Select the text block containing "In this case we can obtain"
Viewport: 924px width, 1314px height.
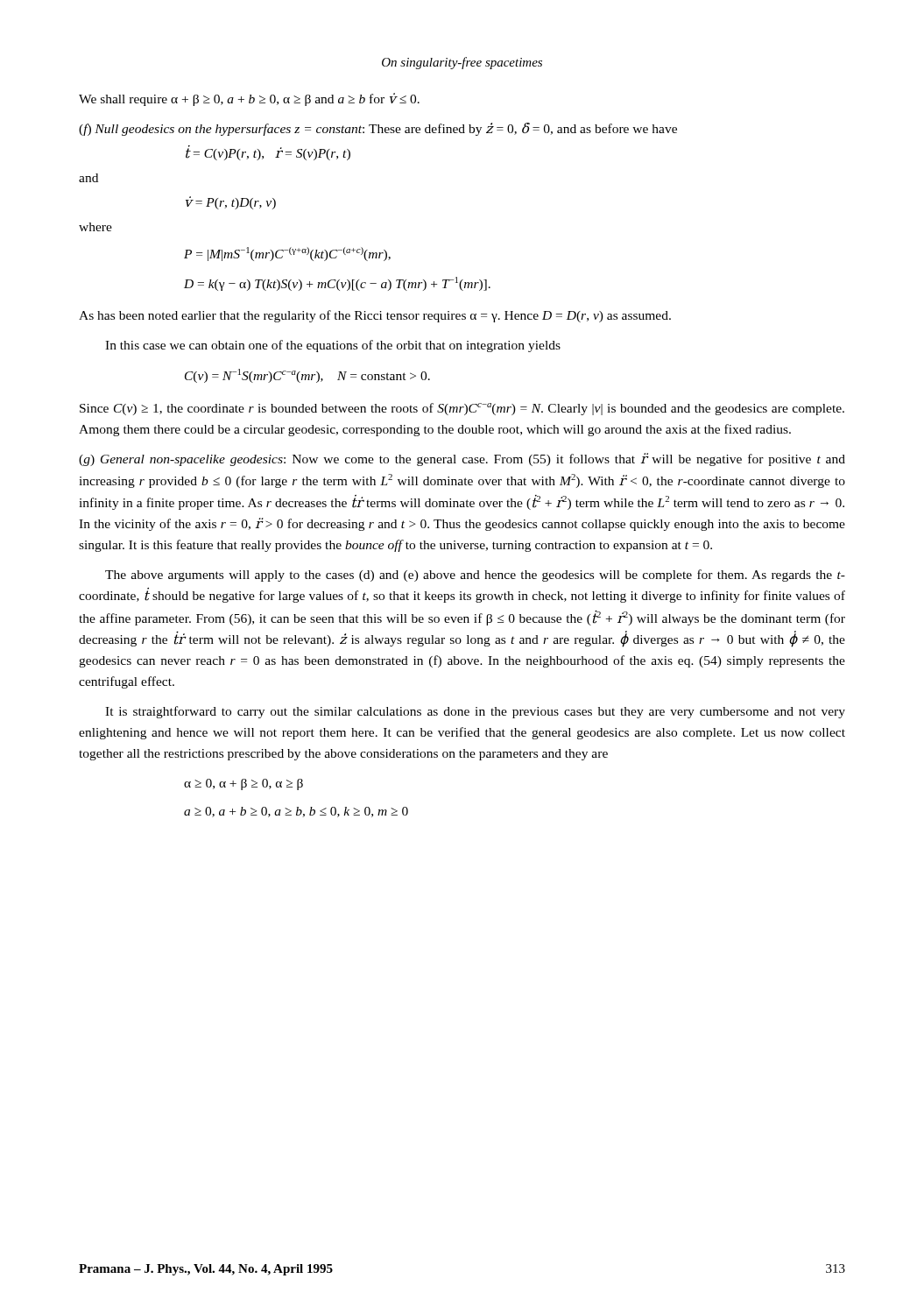pos(333,344)
